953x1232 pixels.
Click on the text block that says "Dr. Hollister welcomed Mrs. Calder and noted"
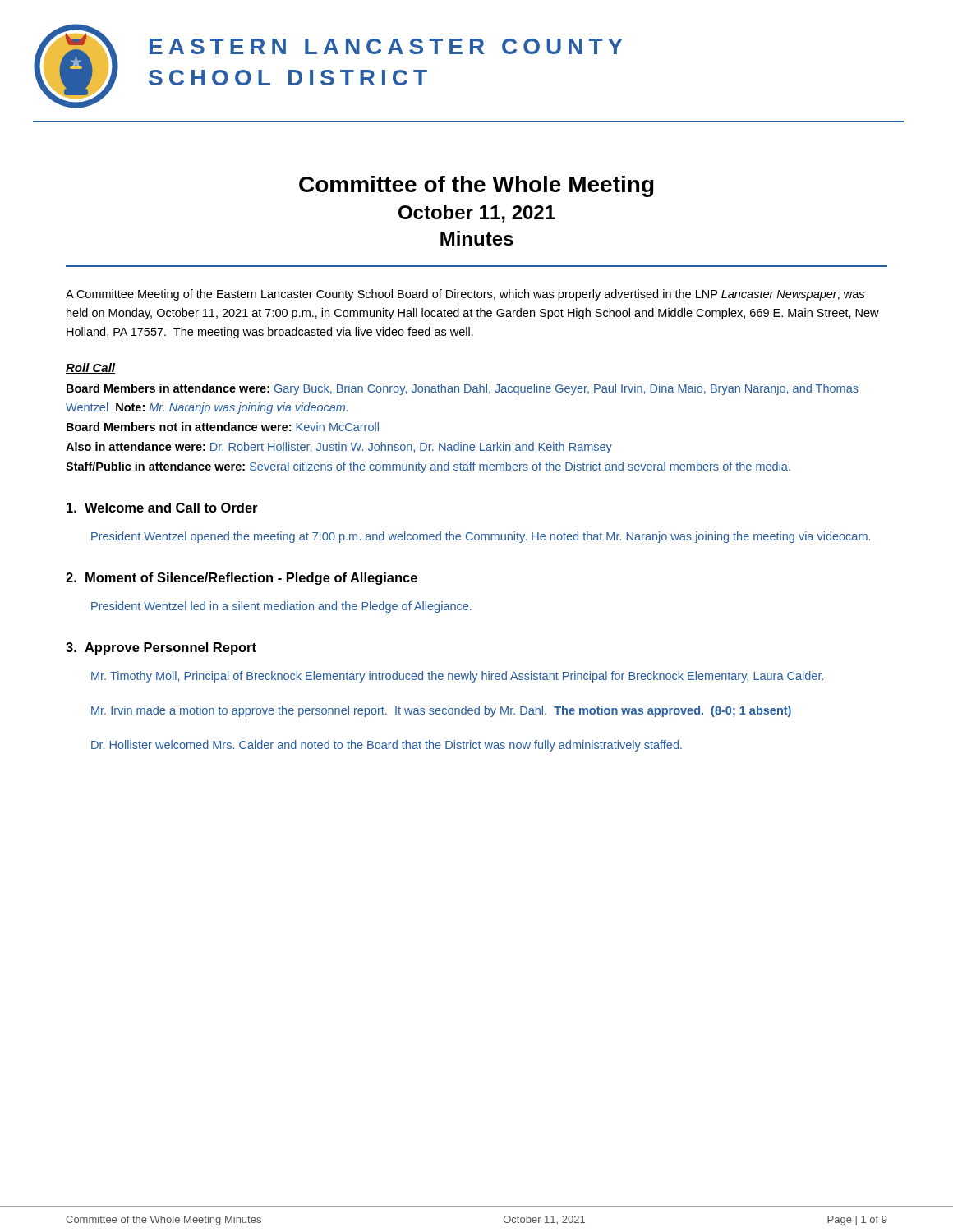pyautogui.click(x=387, y=745)
